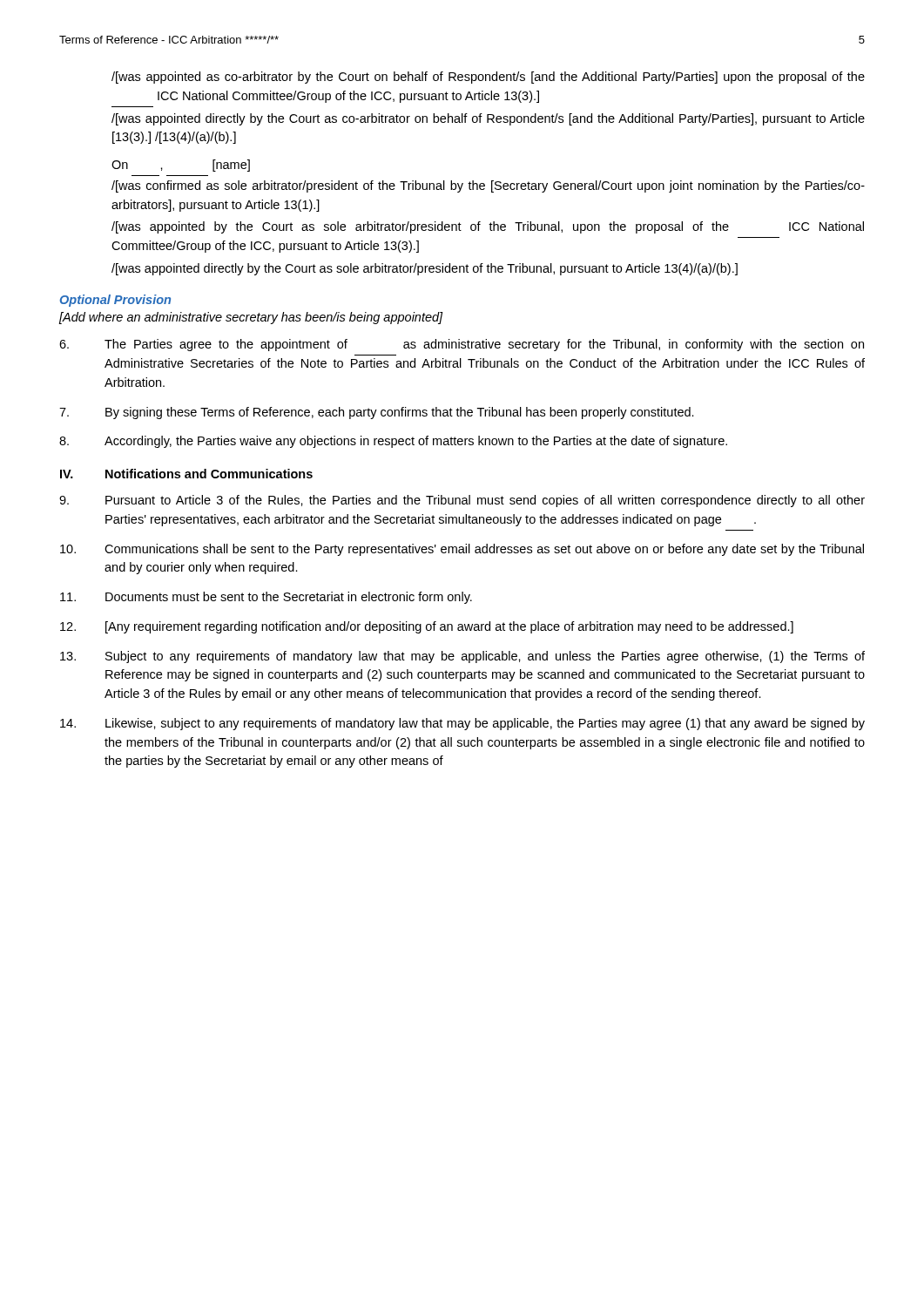
Task: Select the list item containing "9. Pursuant to Article"
Action: (x=462, y=510)
